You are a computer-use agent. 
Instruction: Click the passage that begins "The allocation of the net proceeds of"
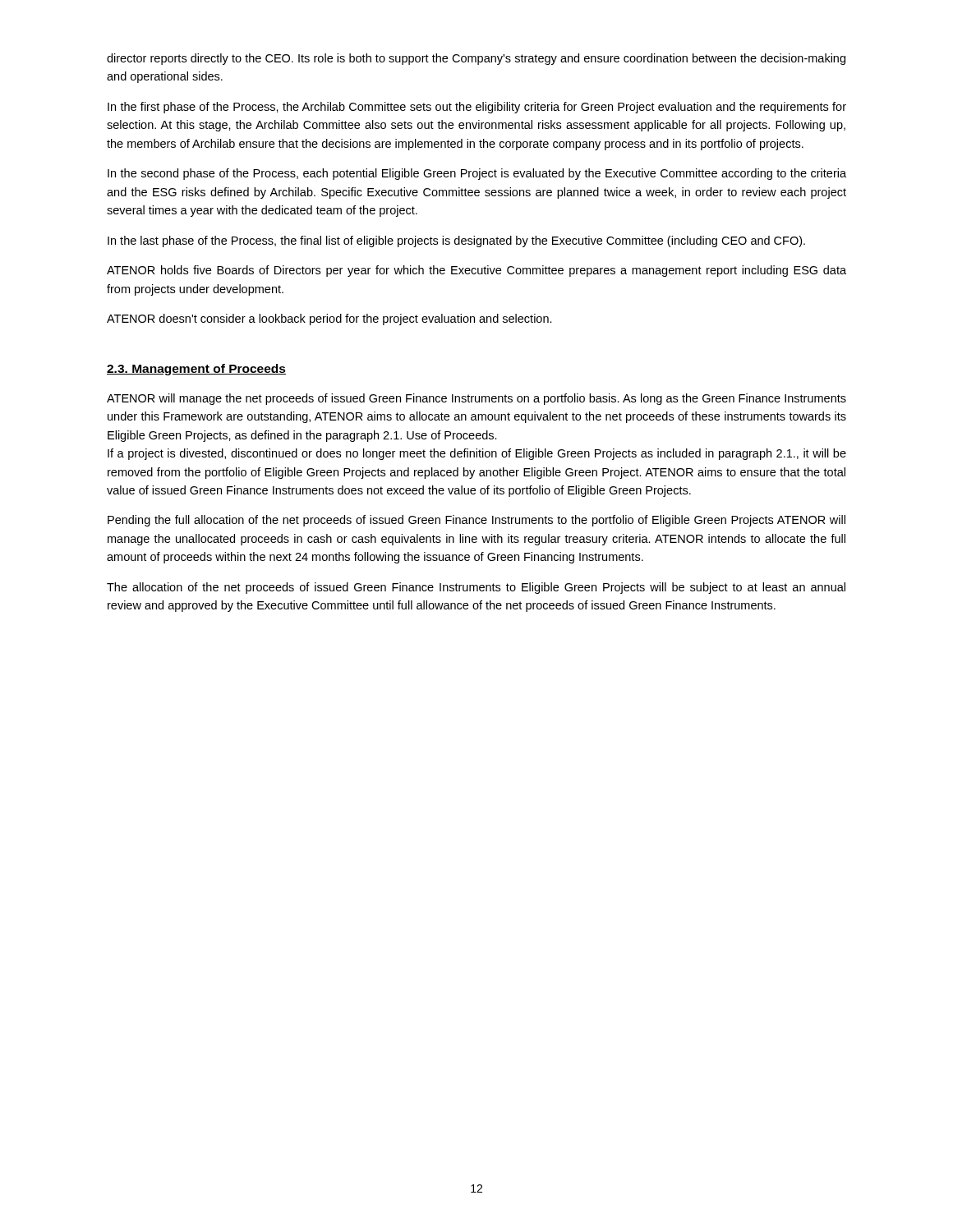pos(476,596)
